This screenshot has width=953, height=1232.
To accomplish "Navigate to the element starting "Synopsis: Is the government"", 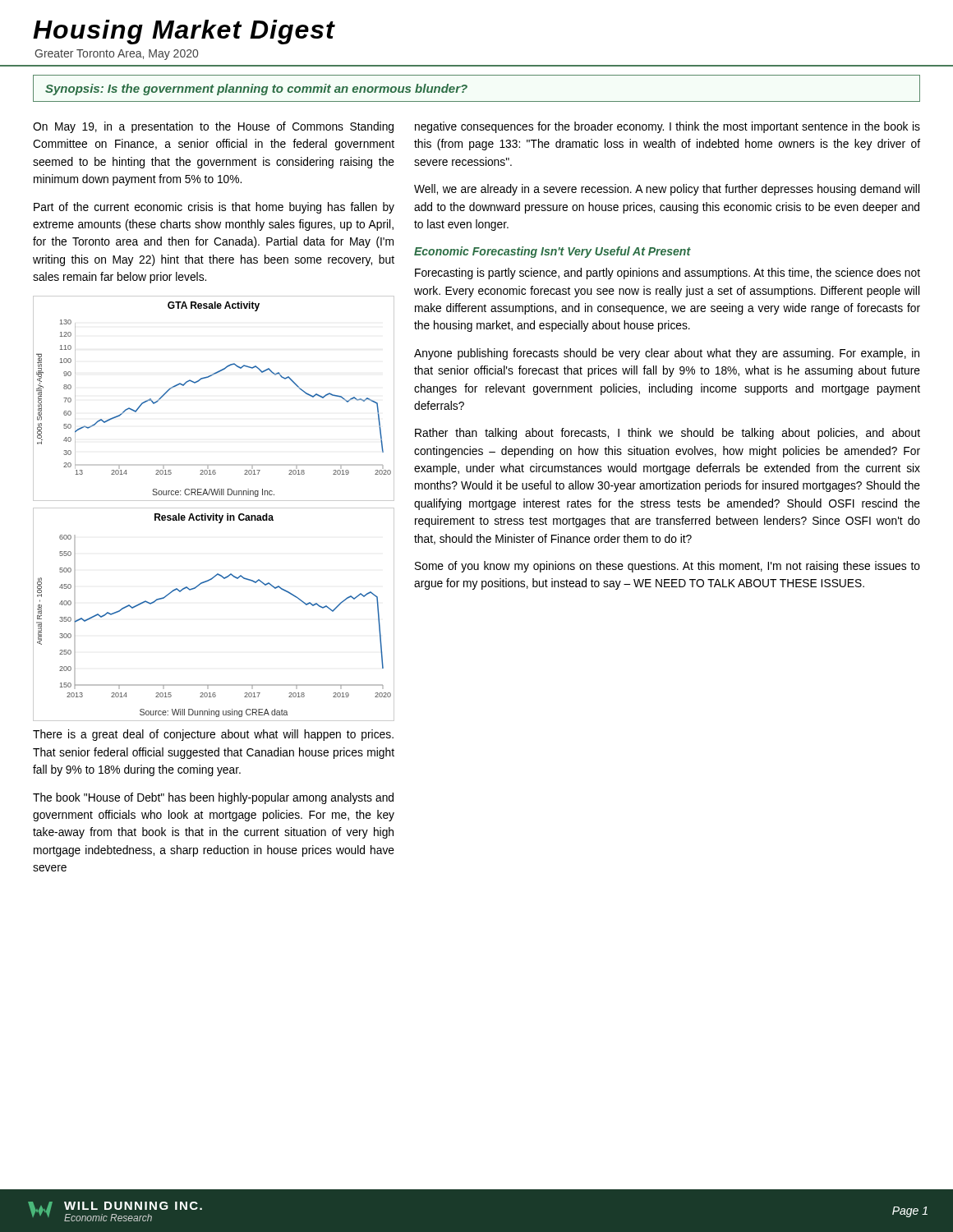I will pos(476,88).
